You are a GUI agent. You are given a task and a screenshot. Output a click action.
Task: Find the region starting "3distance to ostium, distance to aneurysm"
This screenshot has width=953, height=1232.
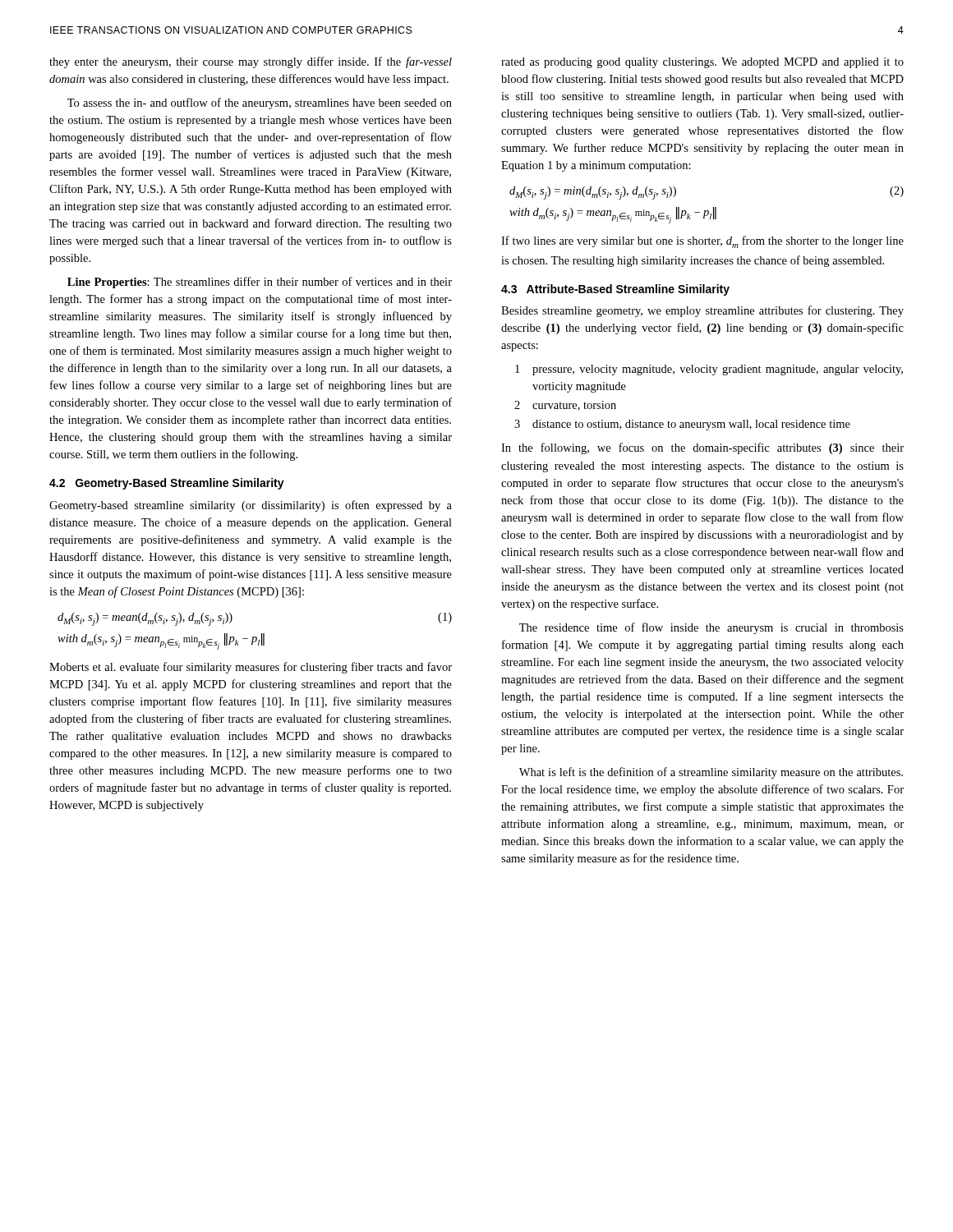pos(709,425)
